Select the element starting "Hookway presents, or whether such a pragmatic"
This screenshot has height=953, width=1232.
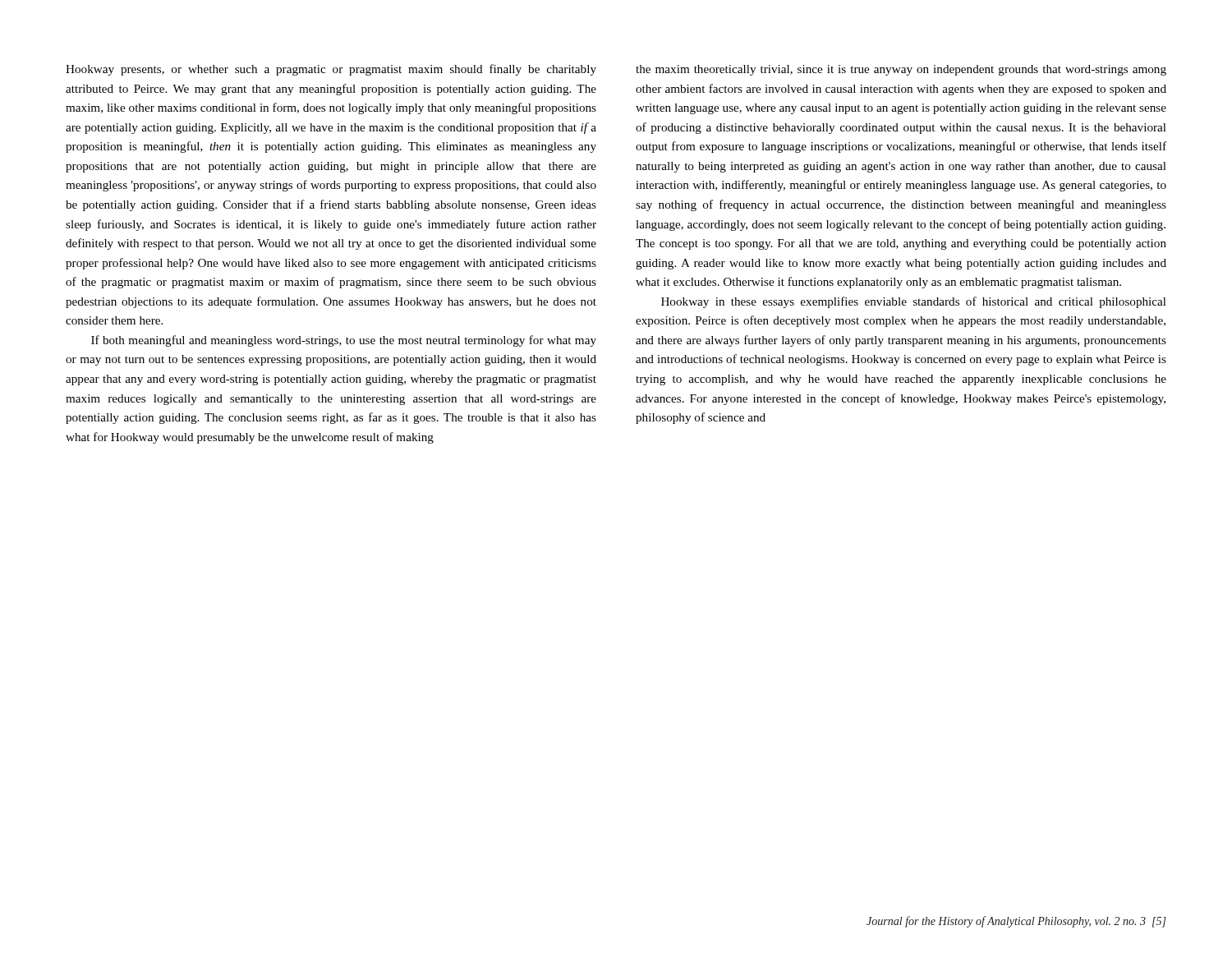[x=331, y=195]
